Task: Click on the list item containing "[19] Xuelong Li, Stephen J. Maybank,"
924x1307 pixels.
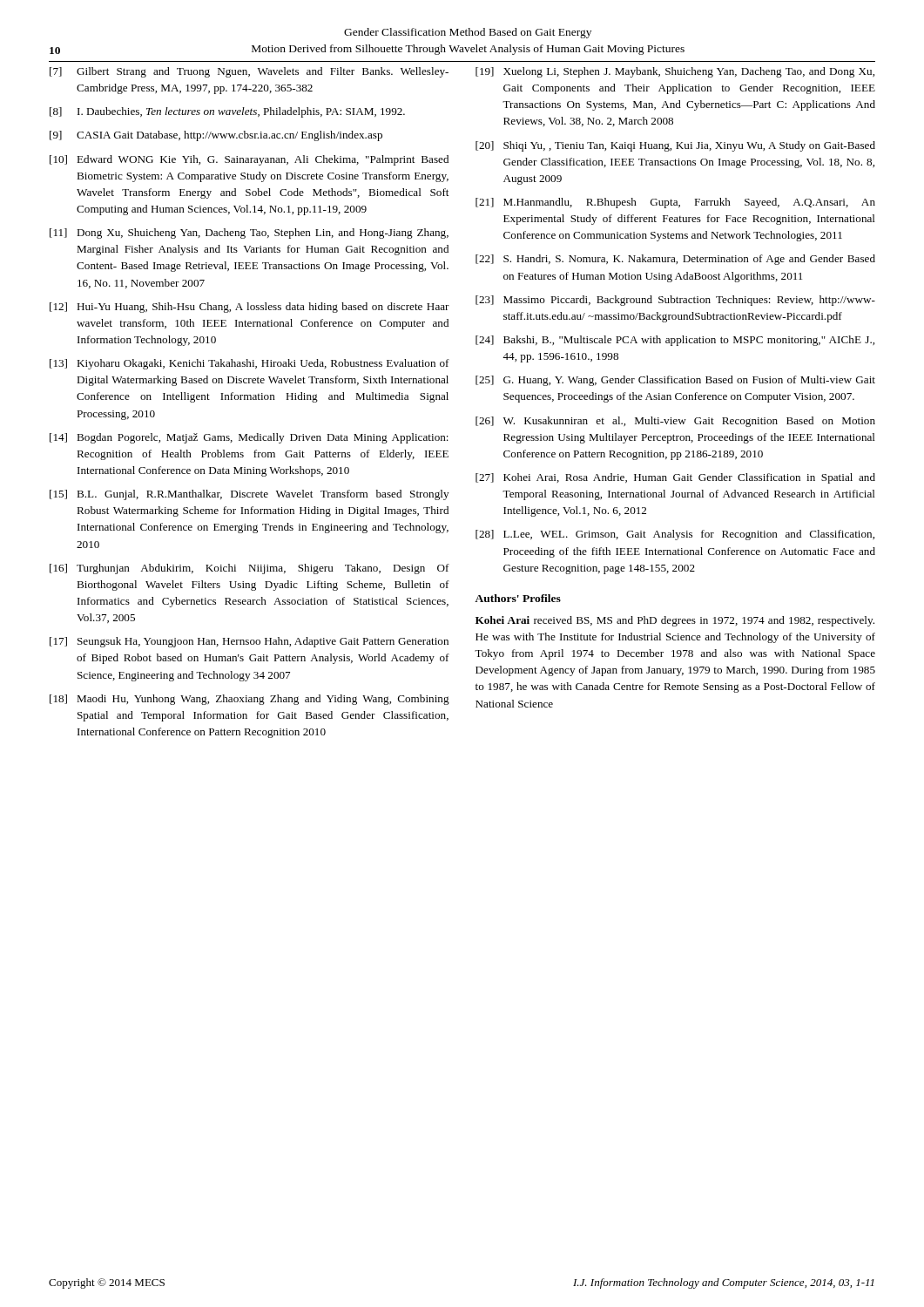Action: click(675, 96)
